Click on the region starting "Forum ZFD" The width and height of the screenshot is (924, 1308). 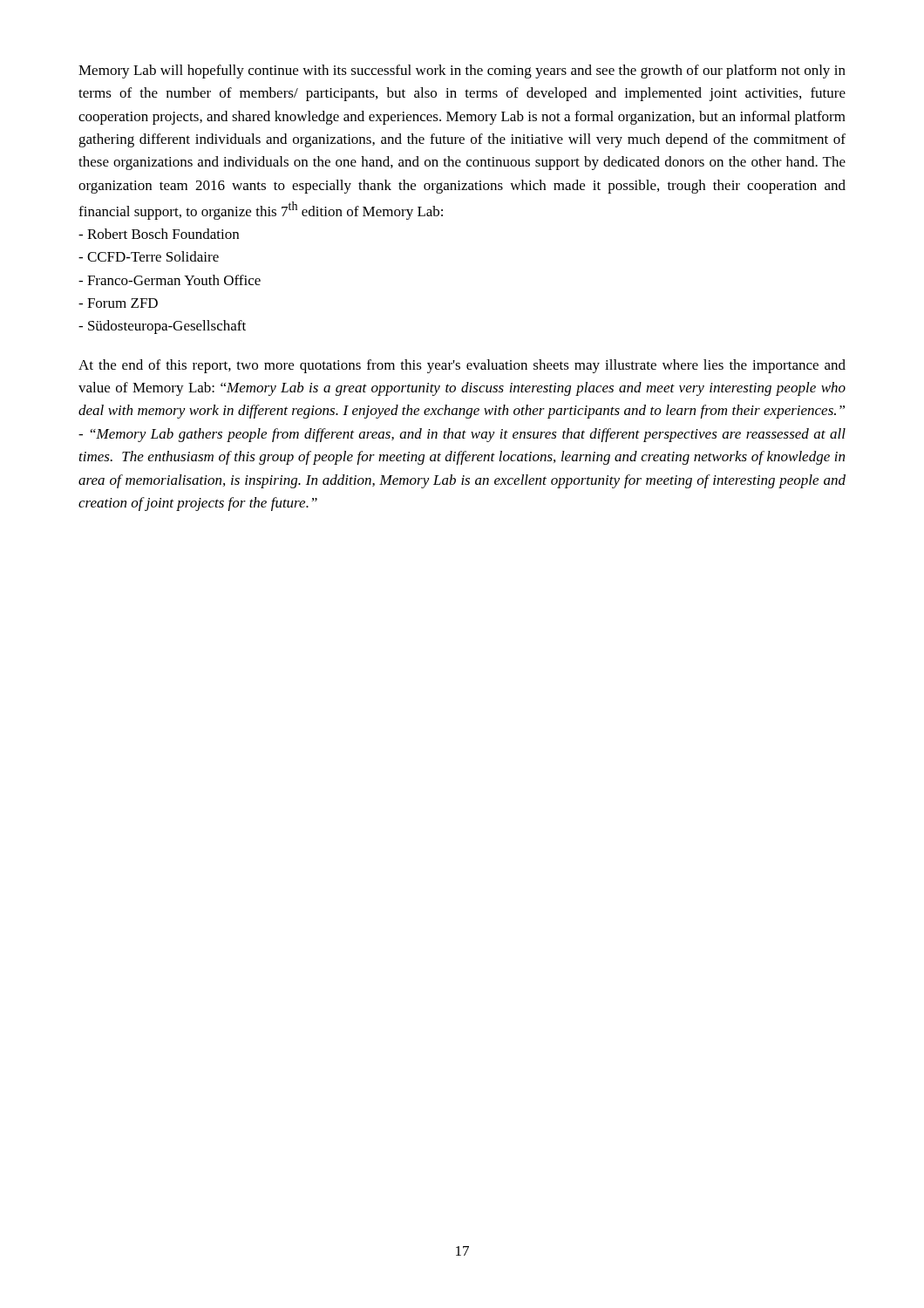118,303
